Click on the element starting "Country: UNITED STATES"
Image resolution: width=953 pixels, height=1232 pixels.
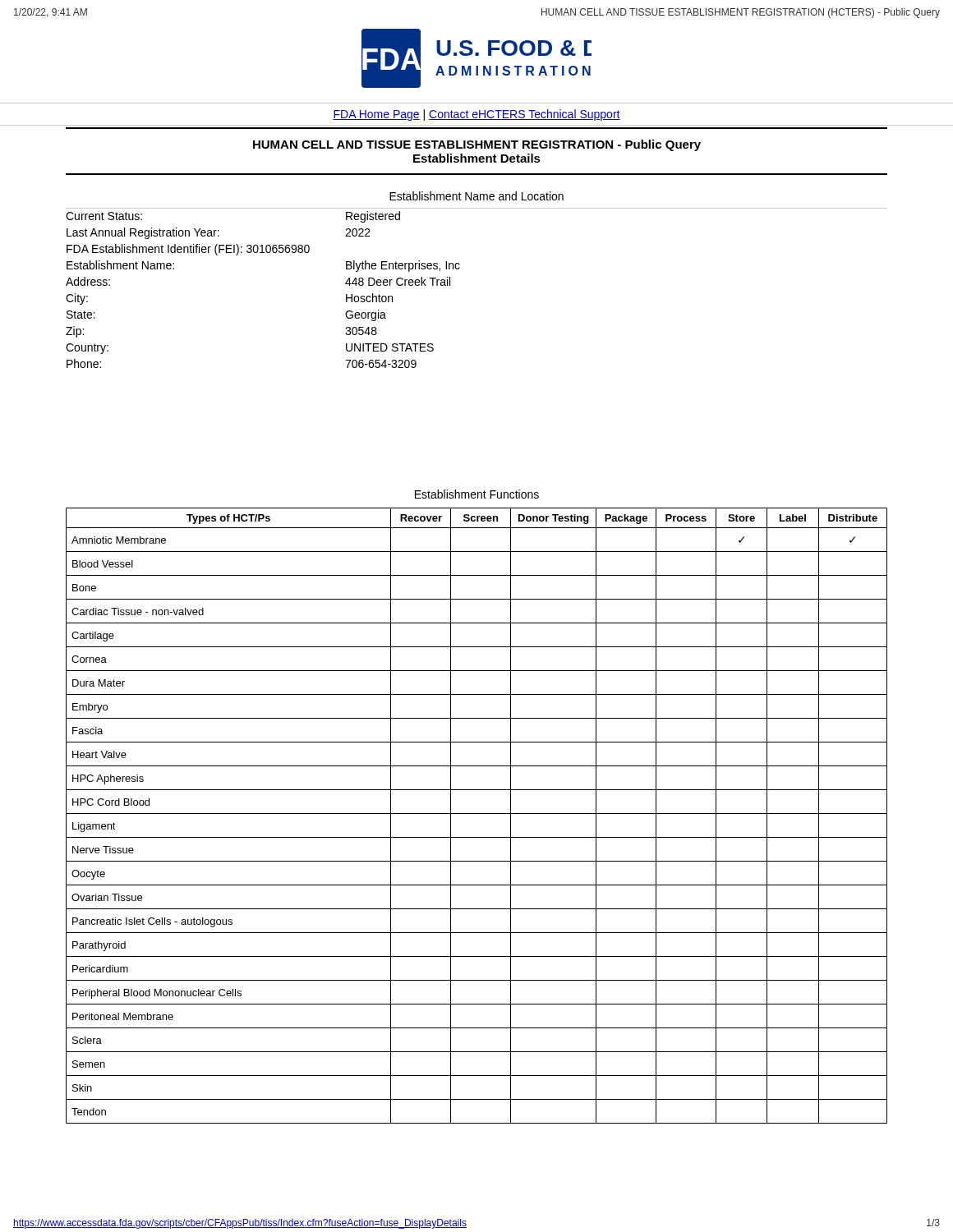pyautogui.click(x=85, y=349)
